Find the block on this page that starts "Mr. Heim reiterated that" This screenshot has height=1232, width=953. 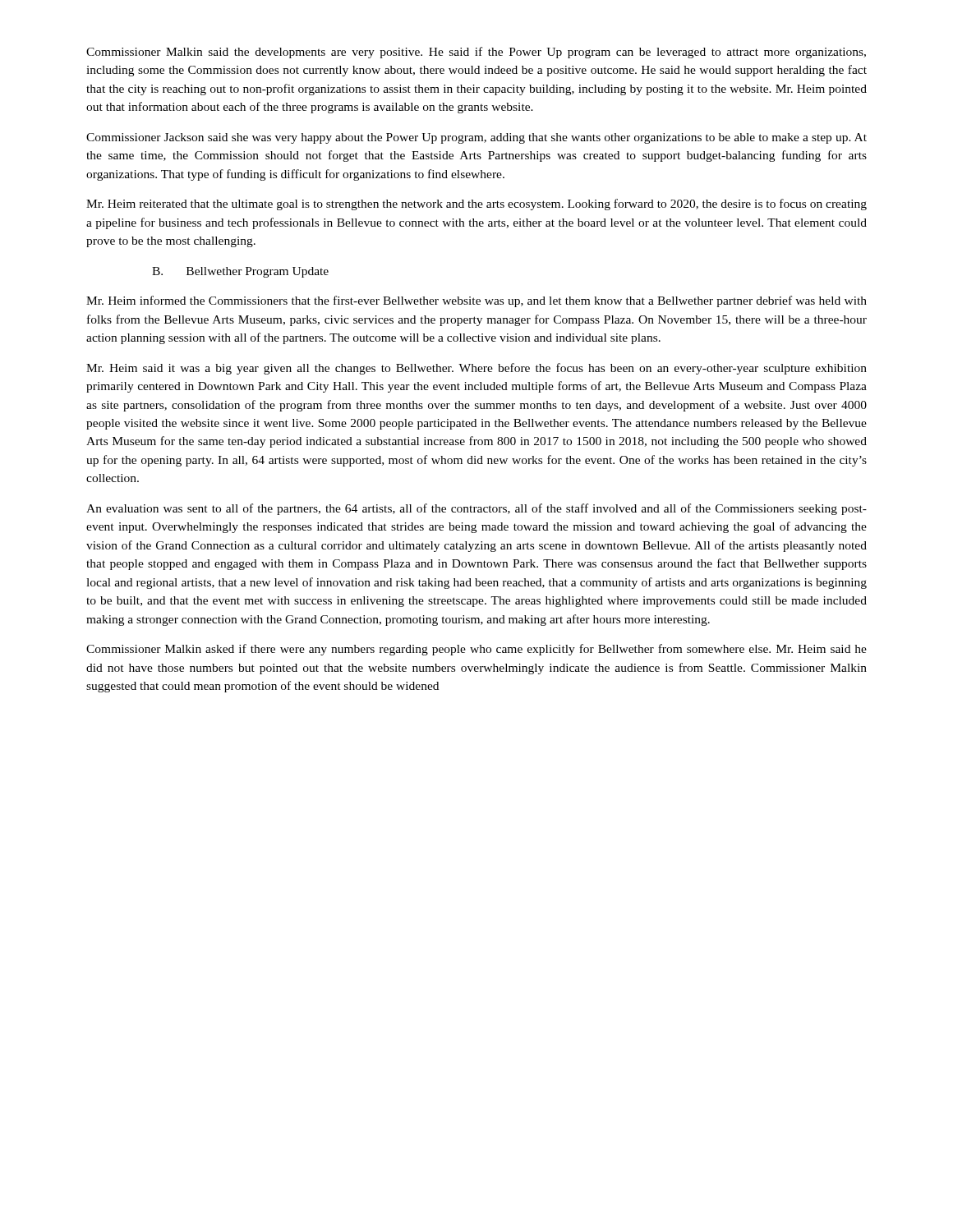(x=476, y=222)
